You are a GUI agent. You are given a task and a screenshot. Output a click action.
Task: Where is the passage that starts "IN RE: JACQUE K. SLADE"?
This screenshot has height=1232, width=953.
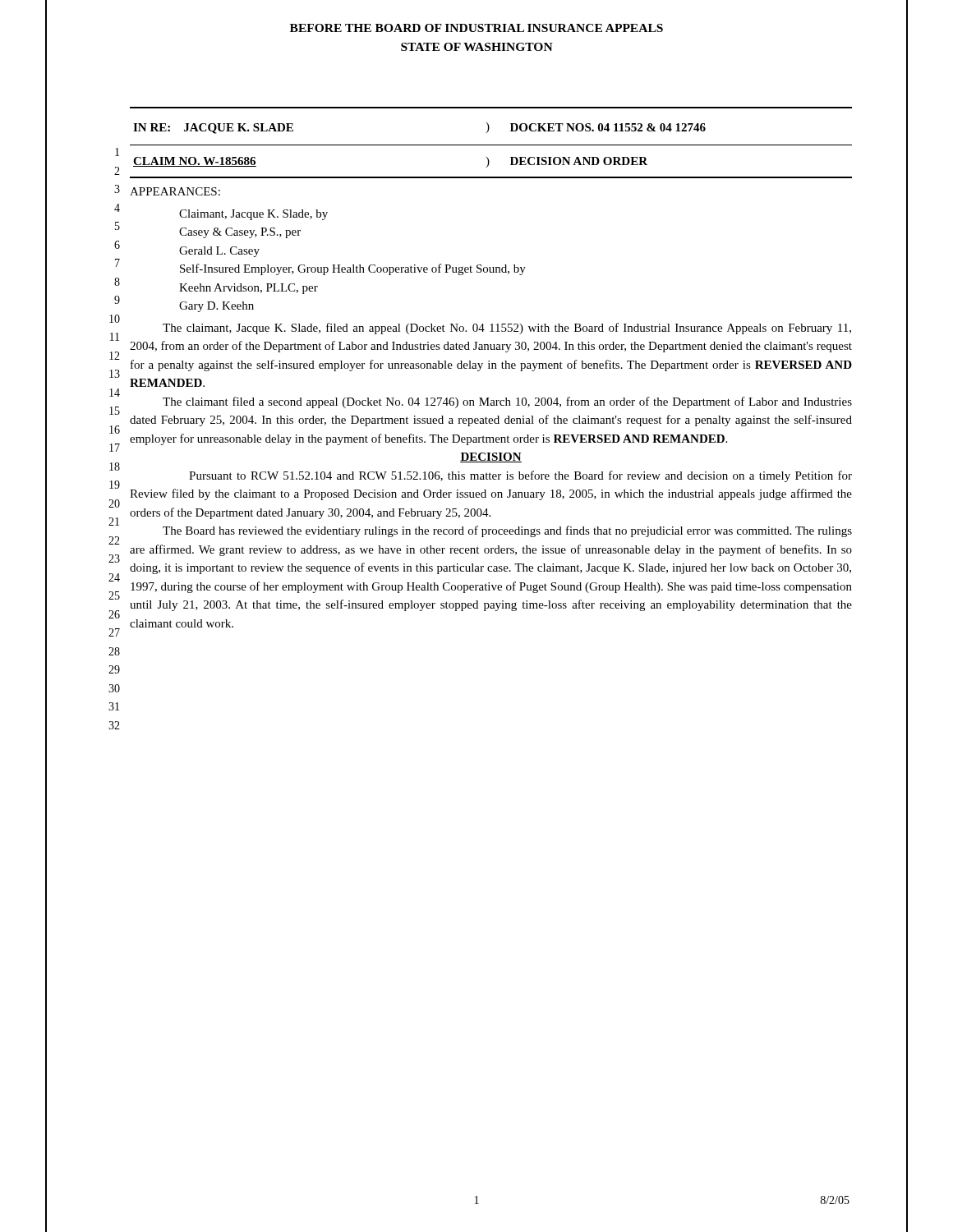(491, 126)
